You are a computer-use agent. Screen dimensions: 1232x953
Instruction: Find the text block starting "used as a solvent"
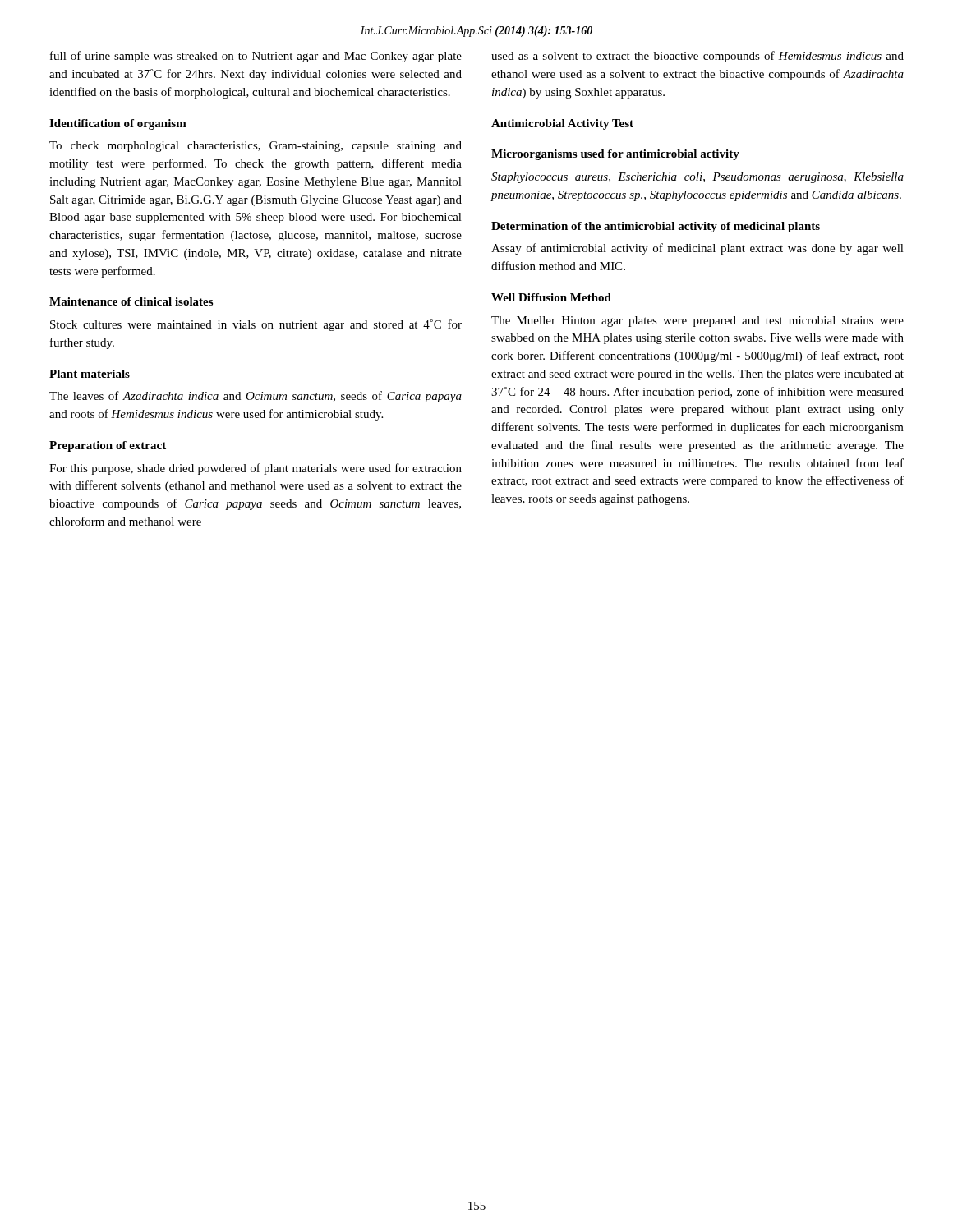point(698,74)
